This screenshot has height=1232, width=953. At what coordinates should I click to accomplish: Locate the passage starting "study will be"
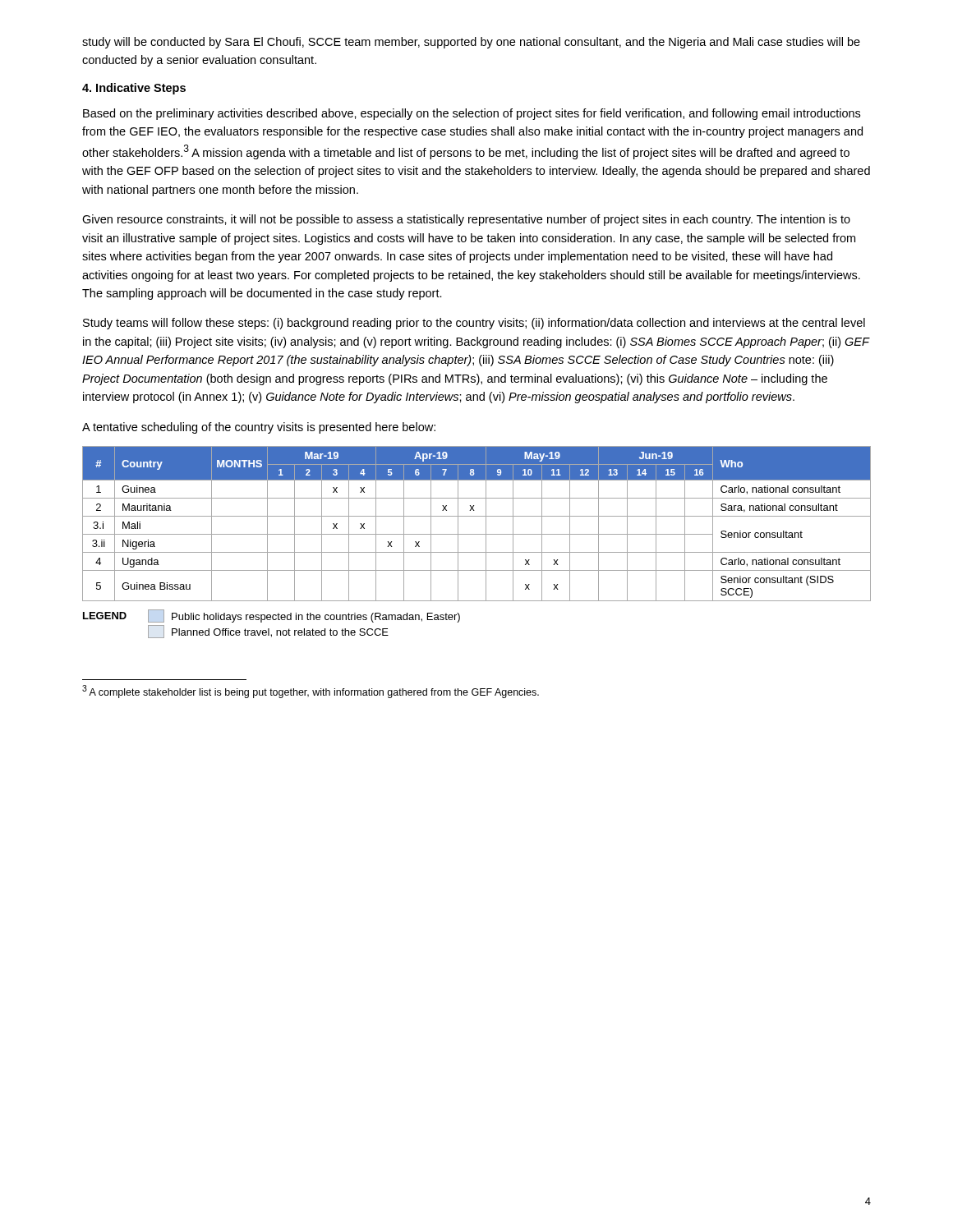click(x=471, y=51)
